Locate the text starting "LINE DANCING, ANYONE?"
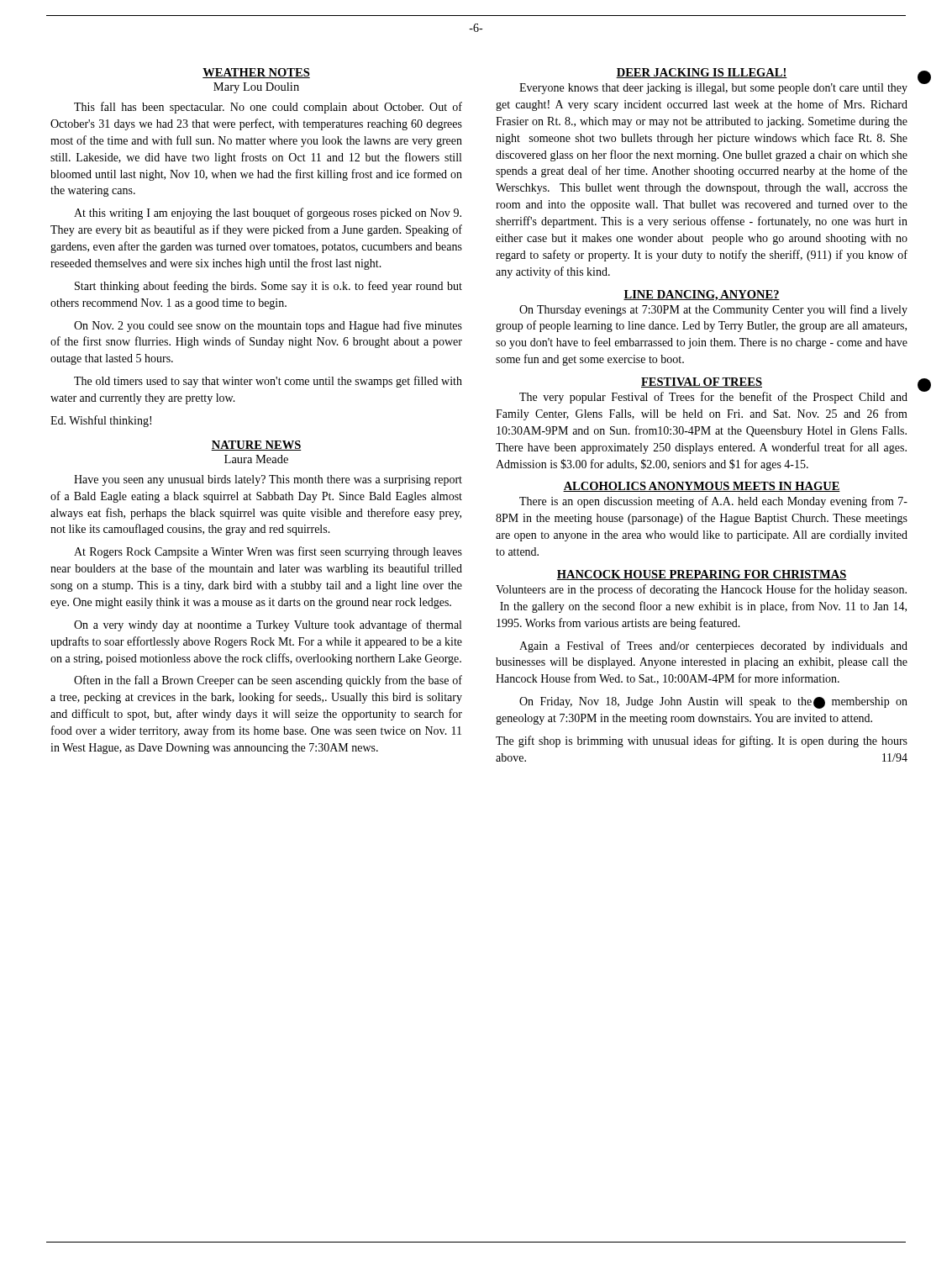This screenshot has width=952, height=1261. point(702,294)
